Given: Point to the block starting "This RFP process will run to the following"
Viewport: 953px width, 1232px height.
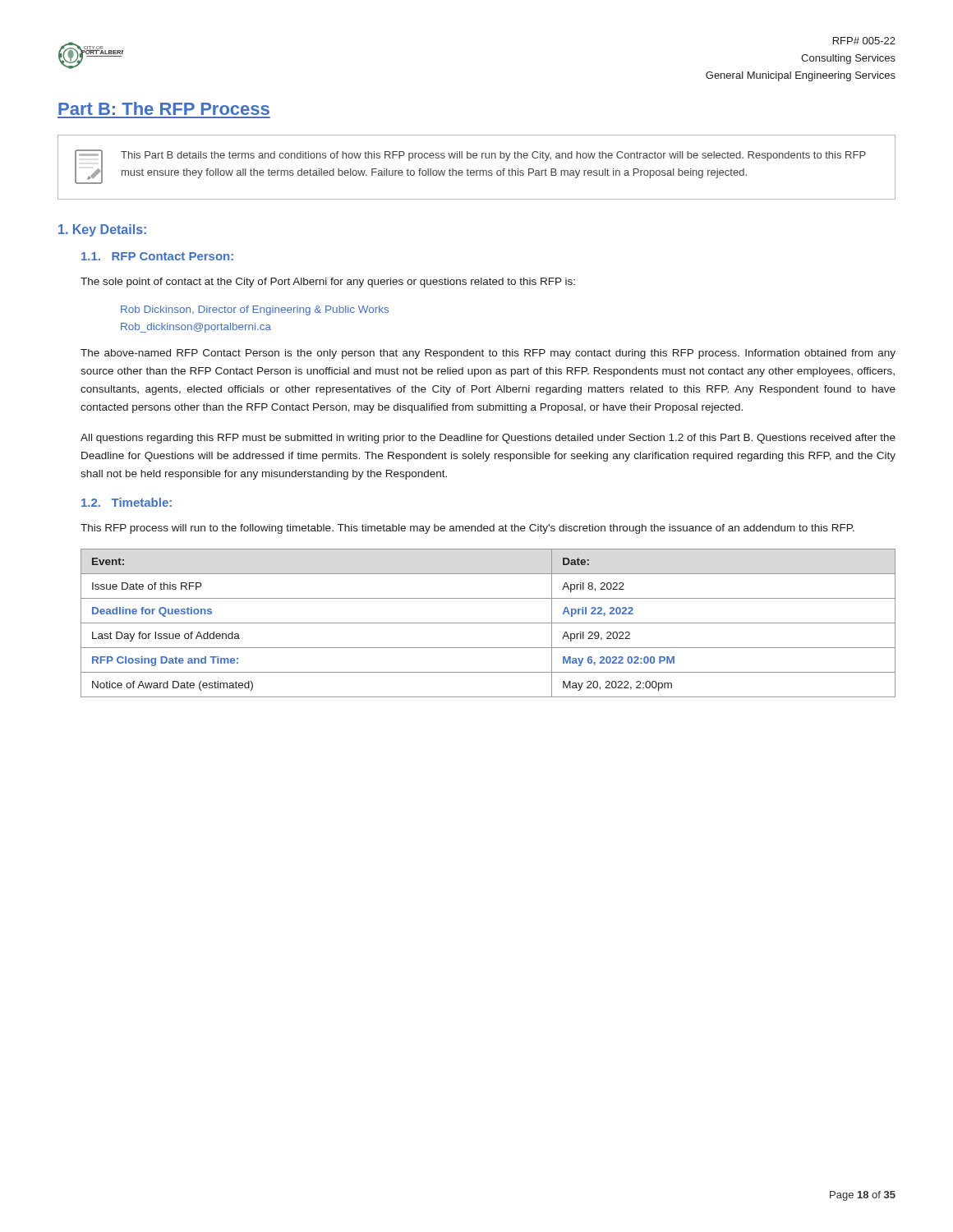Looking at the screenshot, I should tap(468, 527).
